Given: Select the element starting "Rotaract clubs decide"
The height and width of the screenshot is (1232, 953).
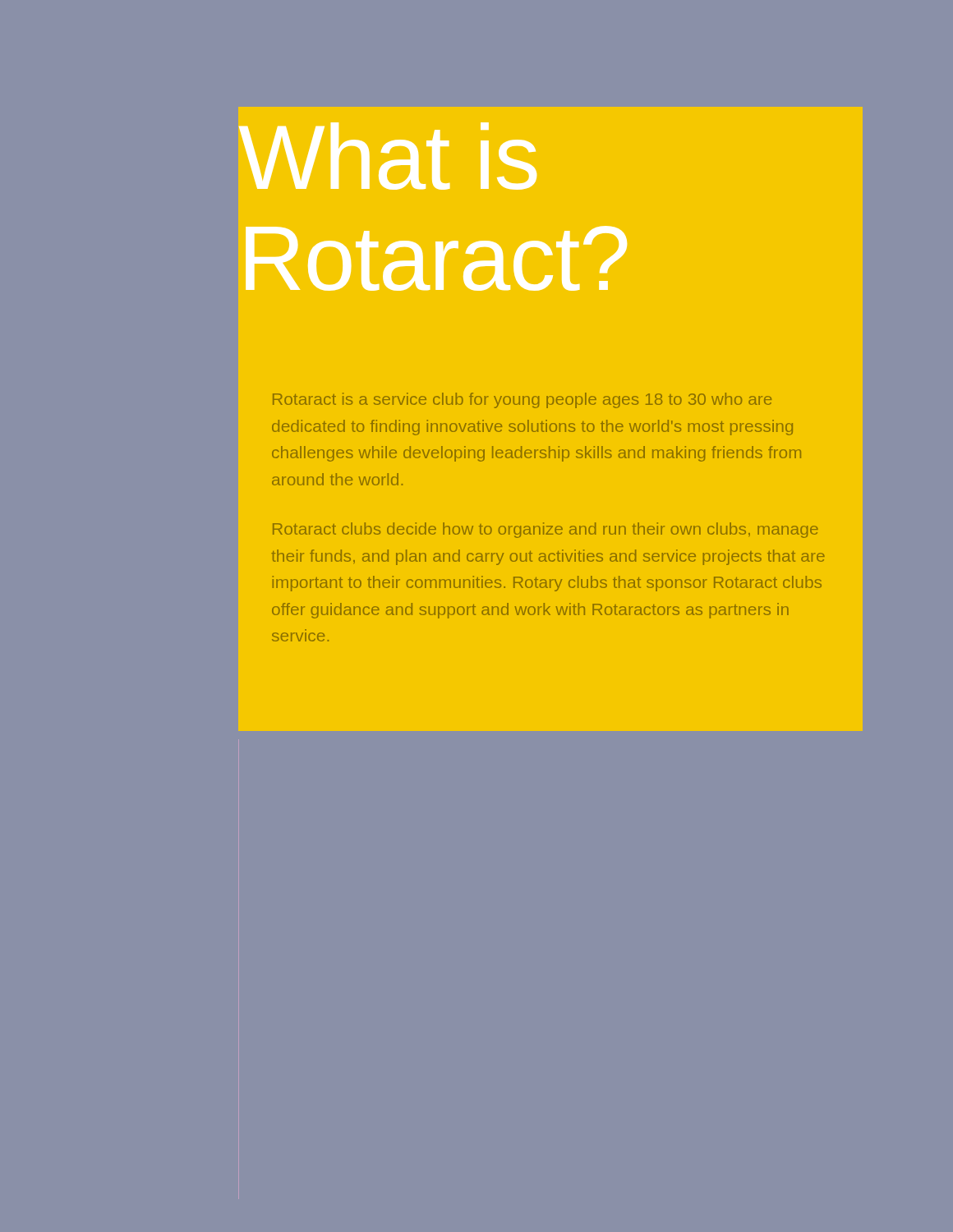Looking at the screenshot, I should pyautogui.click(x=550, y=583).
